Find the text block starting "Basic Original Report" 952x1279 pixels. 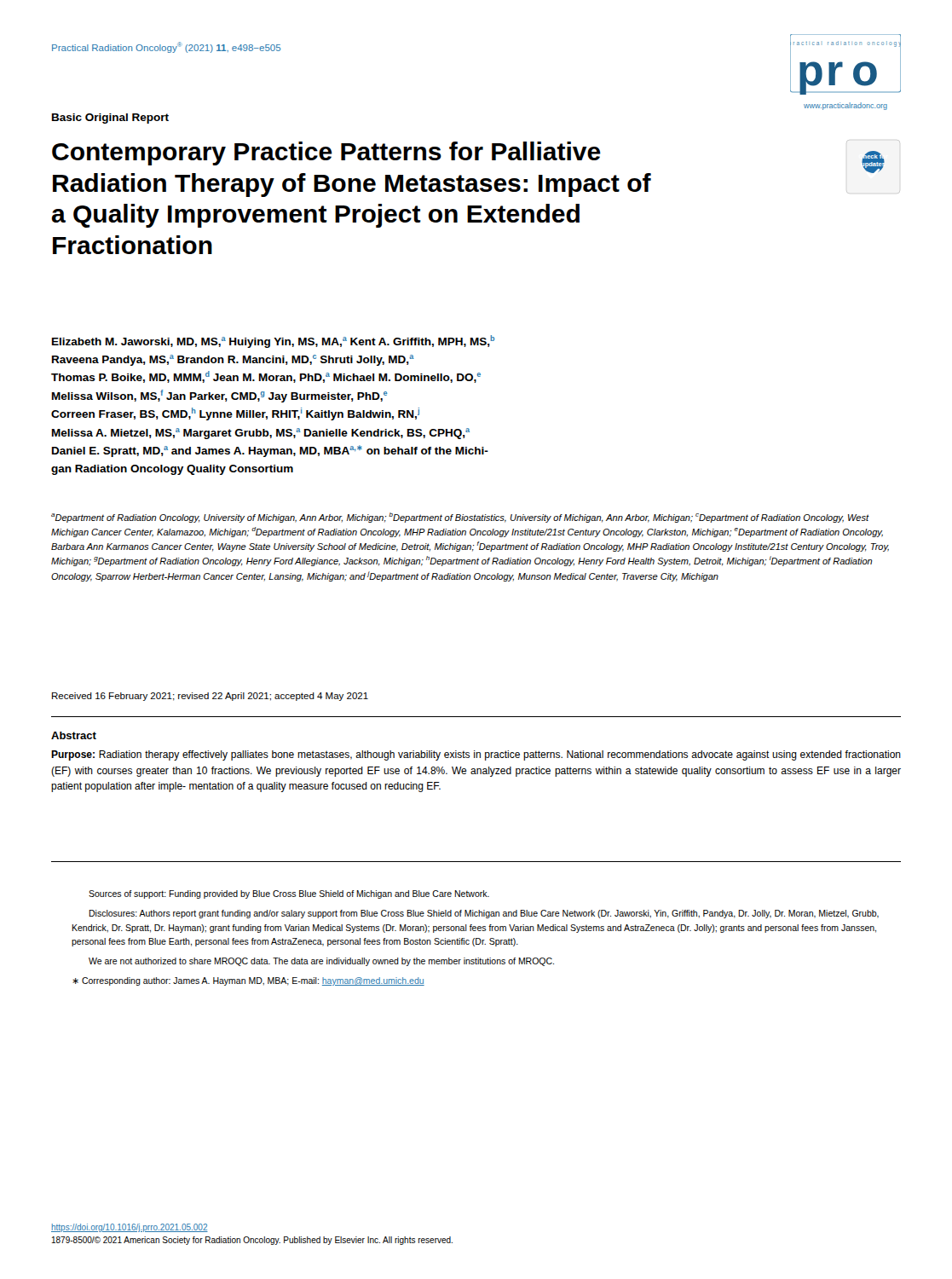[110, 117]
